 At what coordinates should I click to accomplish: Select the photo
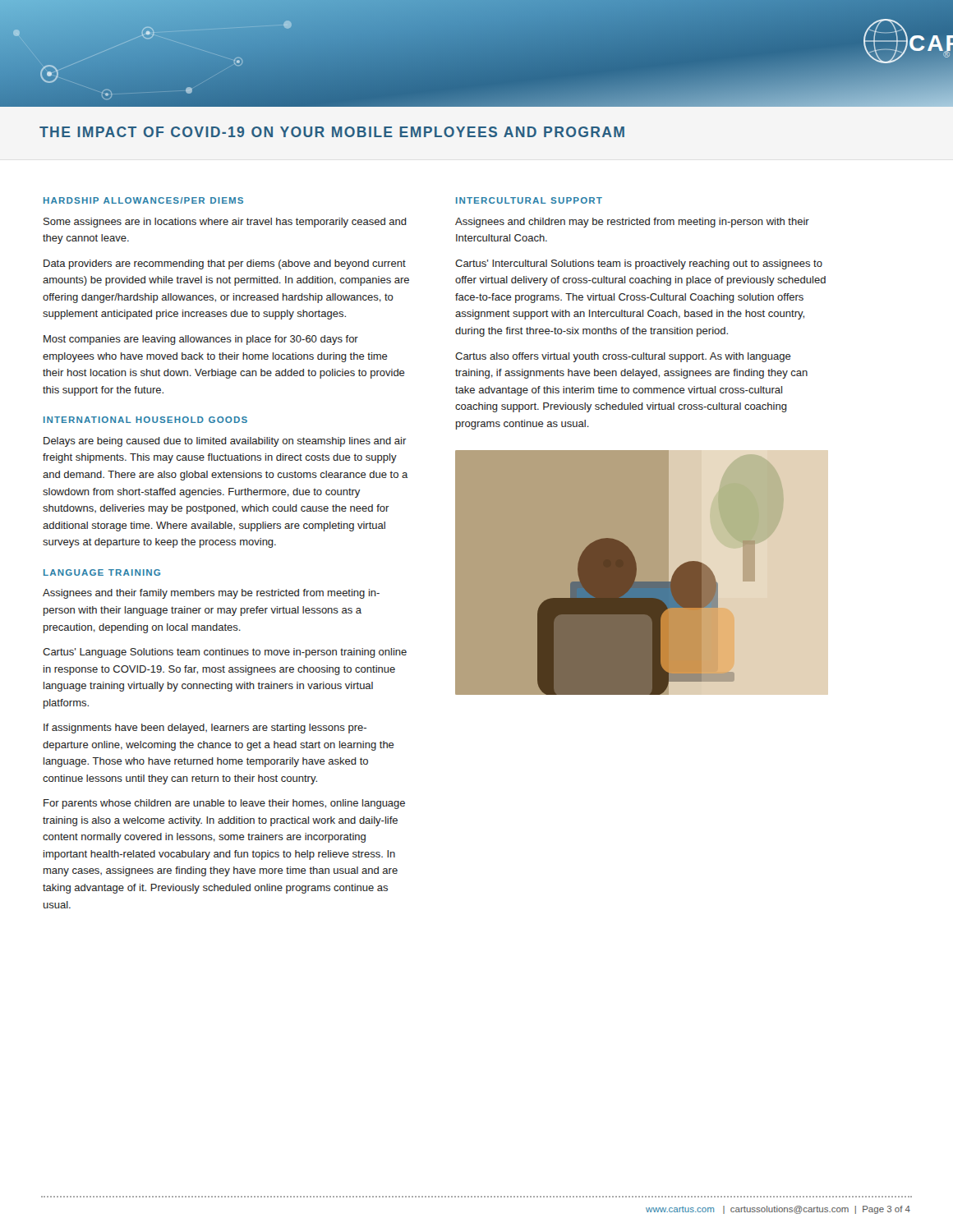[642, 573]
